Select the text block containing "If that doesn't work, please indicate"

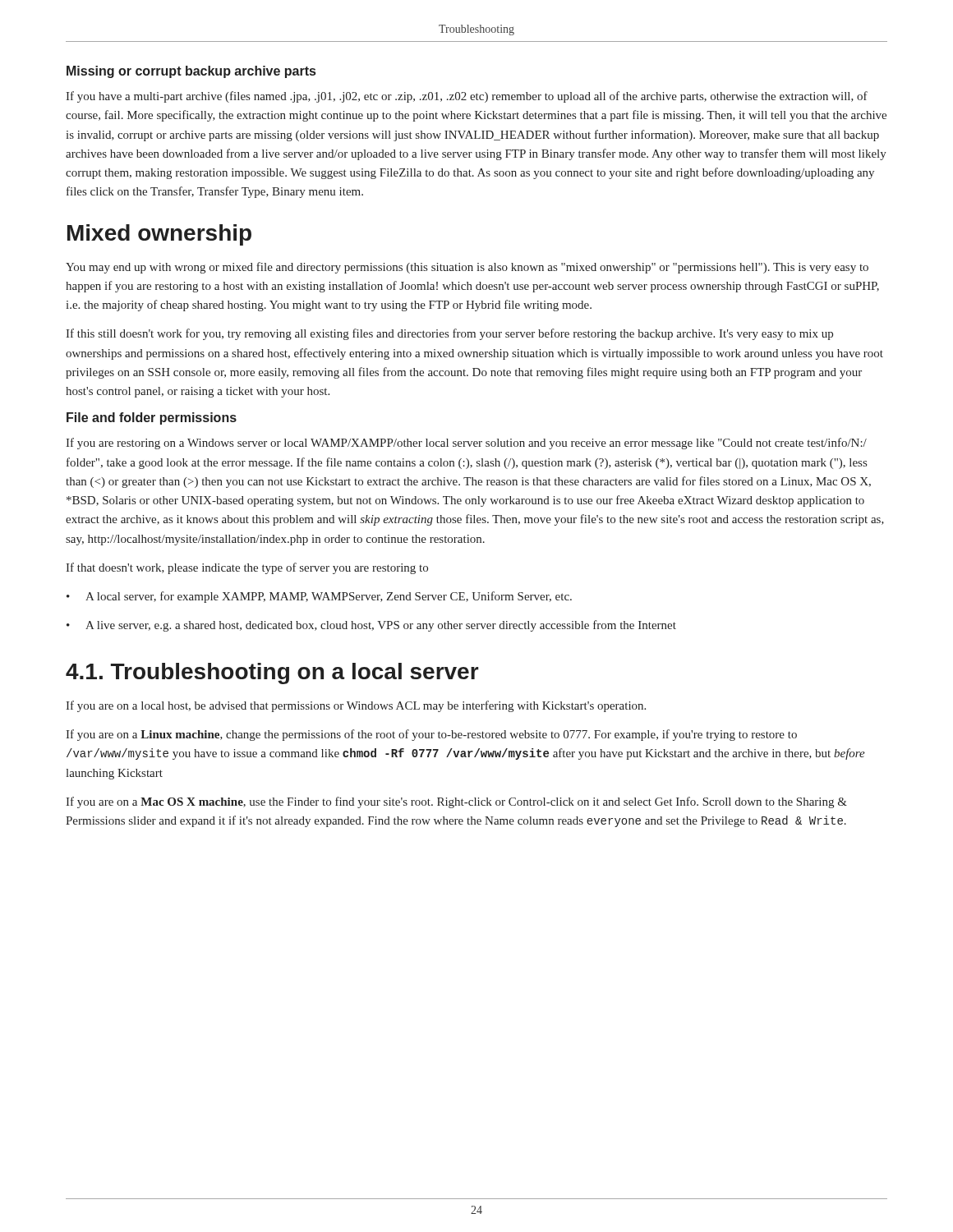pos(247,568)
